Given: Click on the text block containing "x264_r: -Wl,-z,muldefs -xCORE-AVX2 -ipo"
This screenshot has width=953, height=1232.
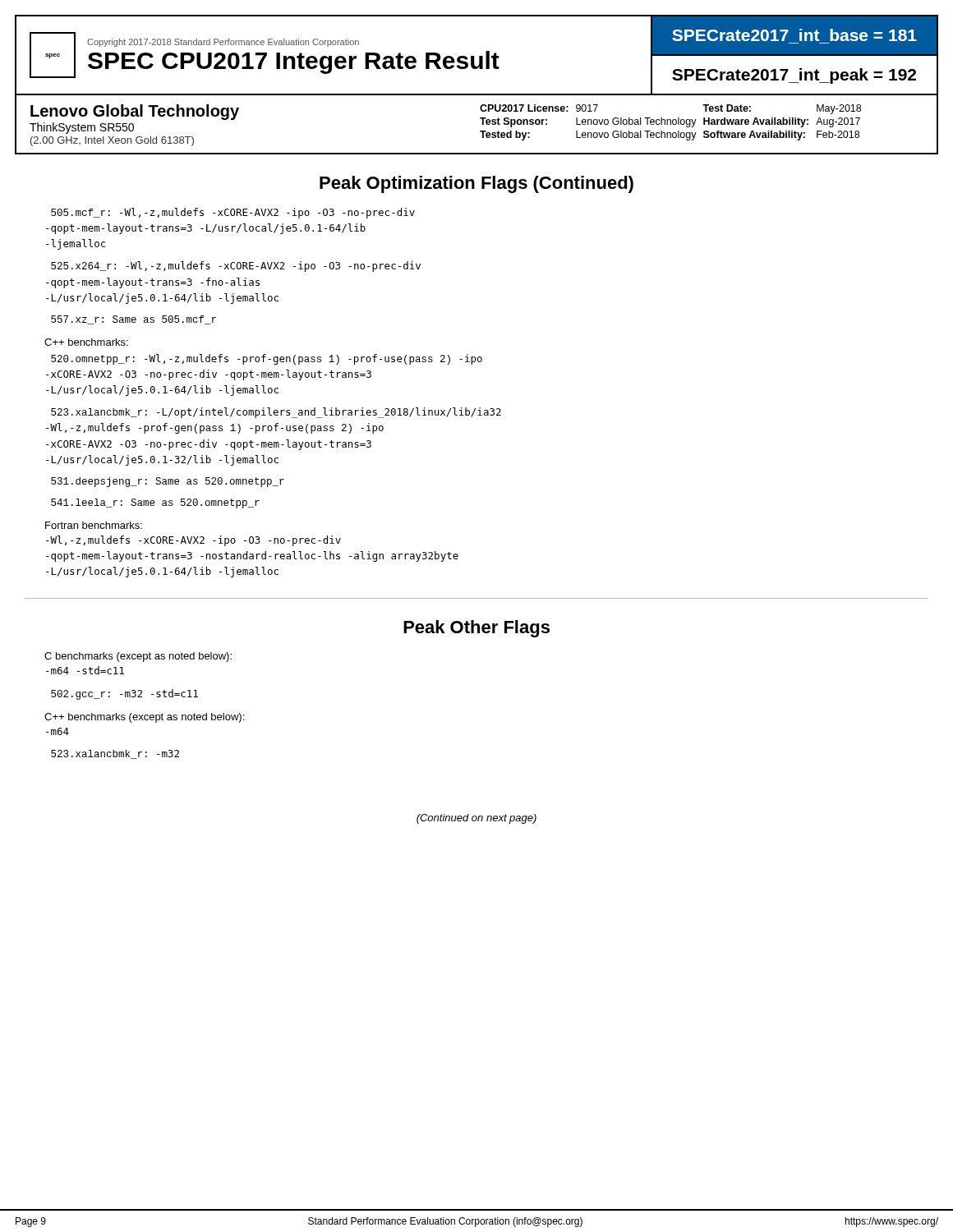Looking at the screenshot, I should (233, 282).
